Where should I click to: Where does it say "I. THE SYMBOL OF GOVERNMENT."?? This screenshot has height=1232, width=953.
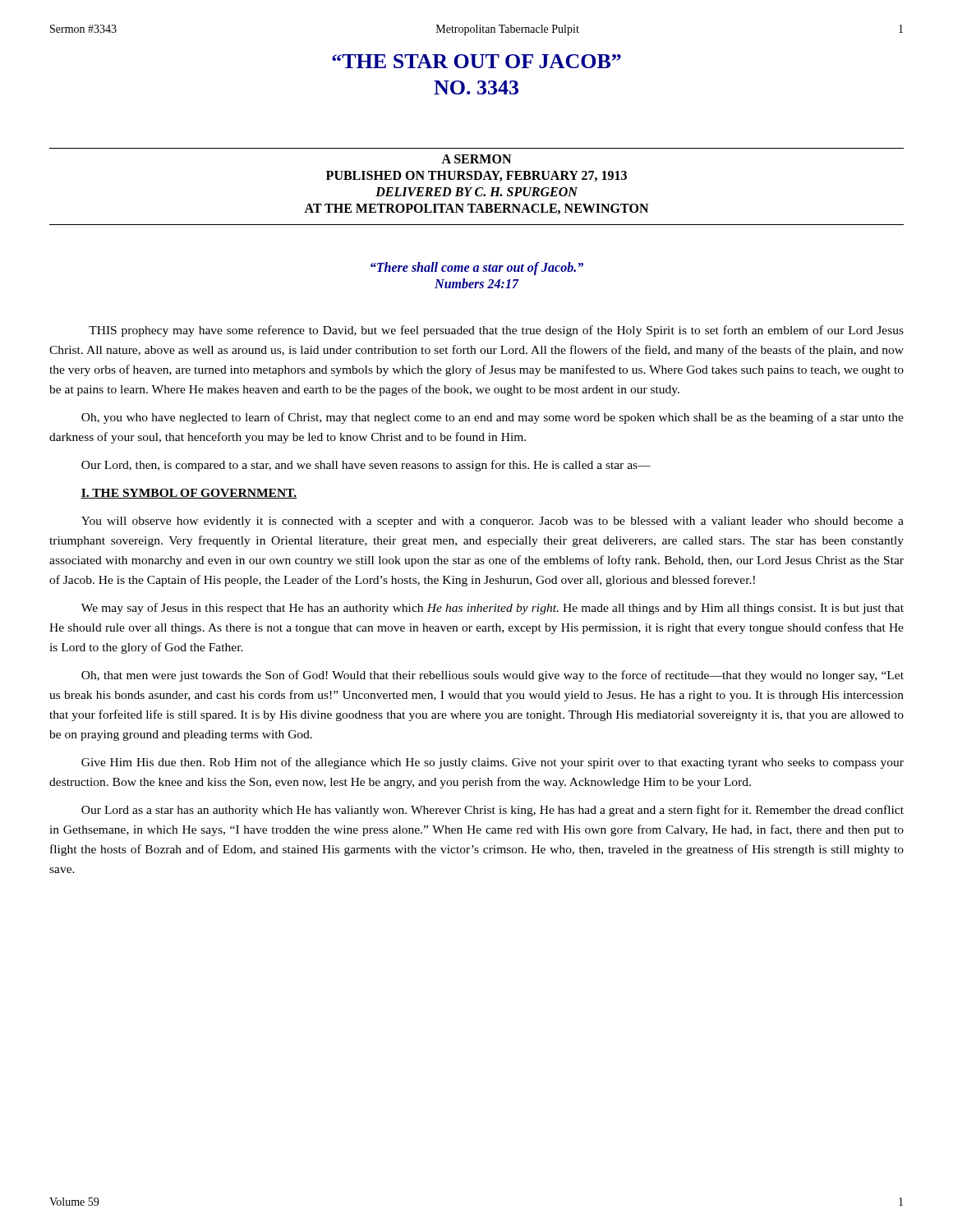point(173,492)
